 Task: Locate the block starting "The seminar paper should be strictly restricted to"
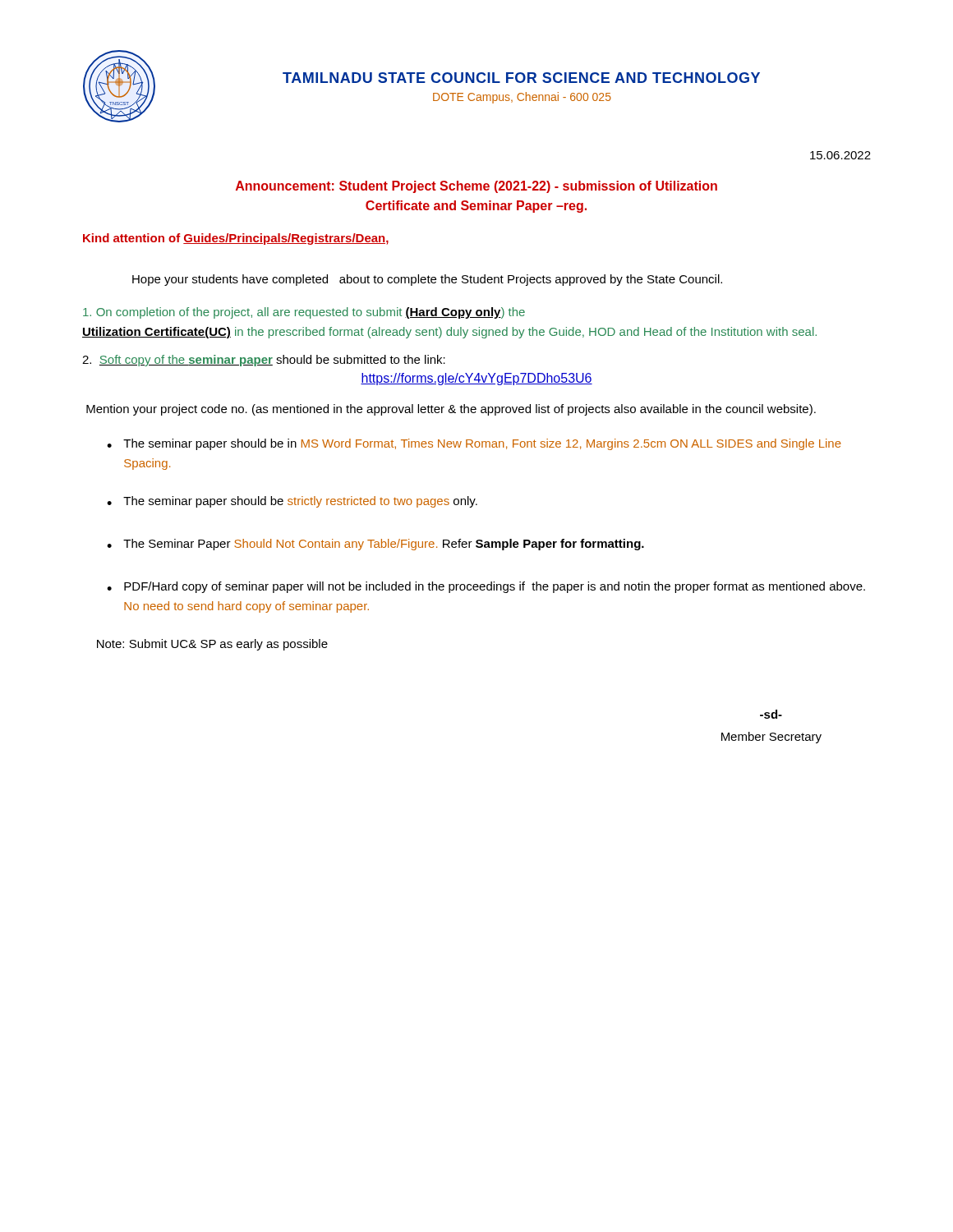coord(301,501)
